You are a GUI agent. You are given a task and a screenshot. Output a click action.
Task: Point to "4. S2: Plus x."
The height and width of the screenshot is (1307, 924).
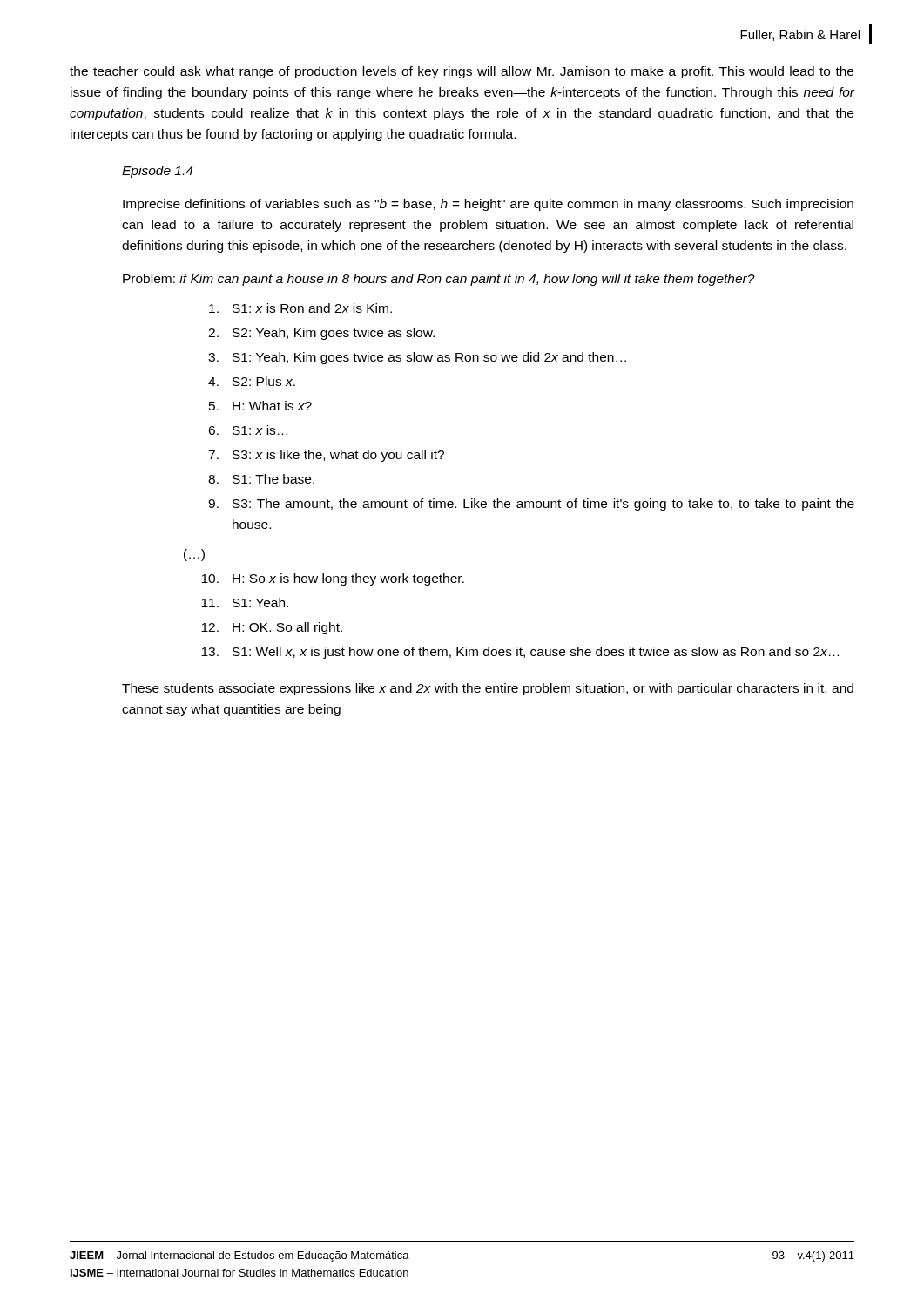tap(252, 381)
